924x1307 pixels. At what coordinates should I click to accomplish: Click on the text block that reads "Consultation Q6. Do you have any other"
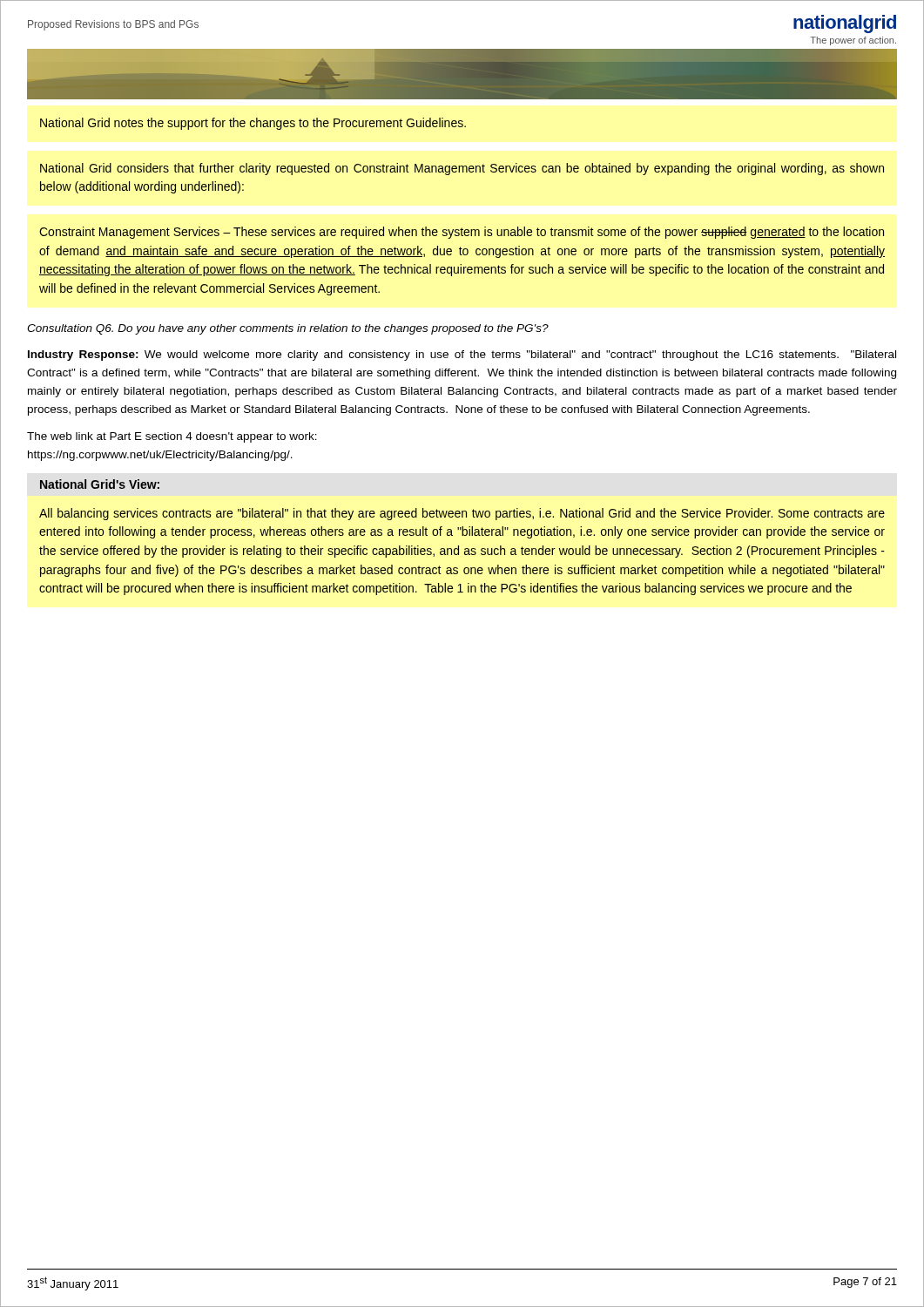[288, 328]
